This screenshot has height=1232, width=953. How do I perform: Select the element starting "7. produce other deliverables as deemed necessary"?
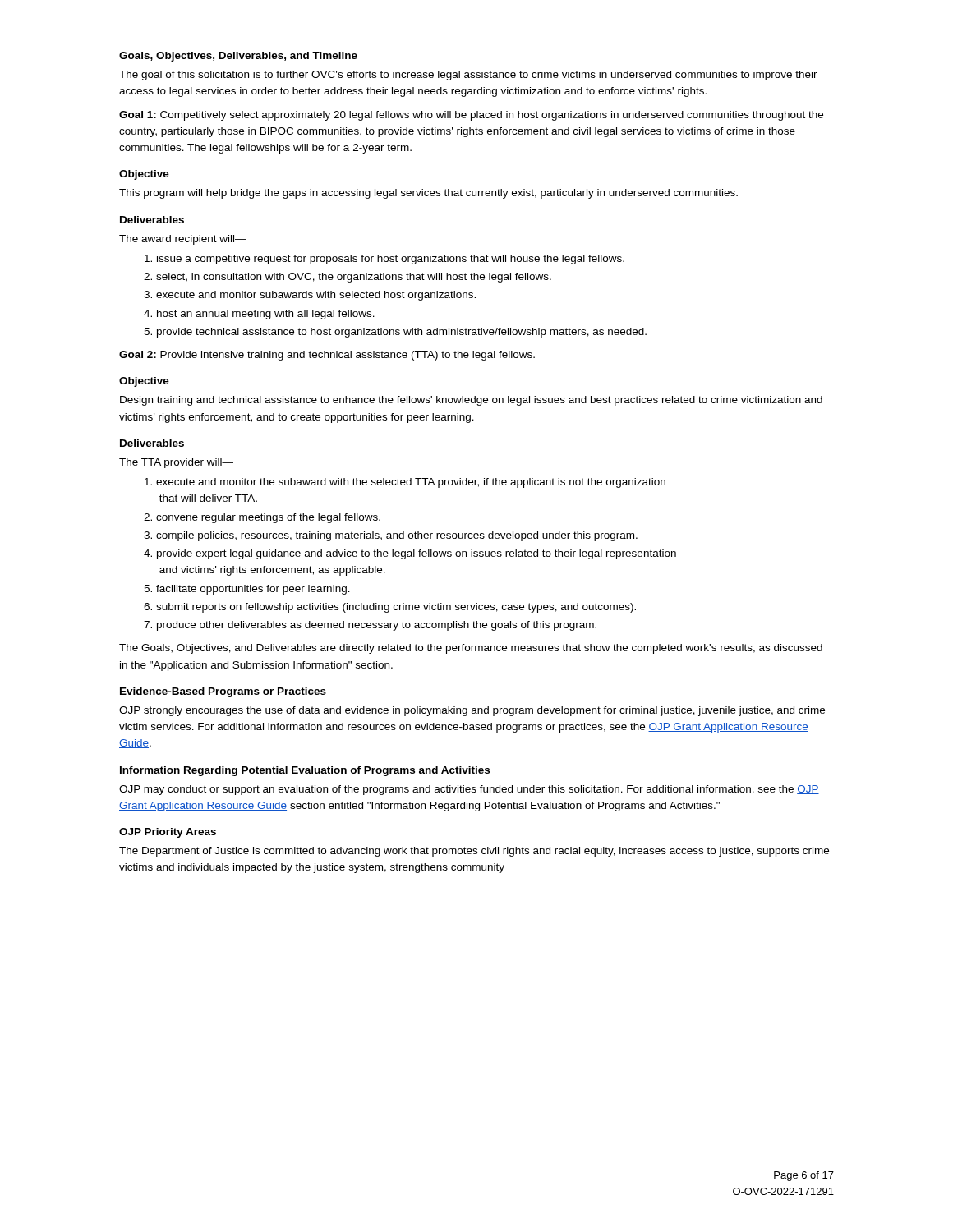[371, 625]
